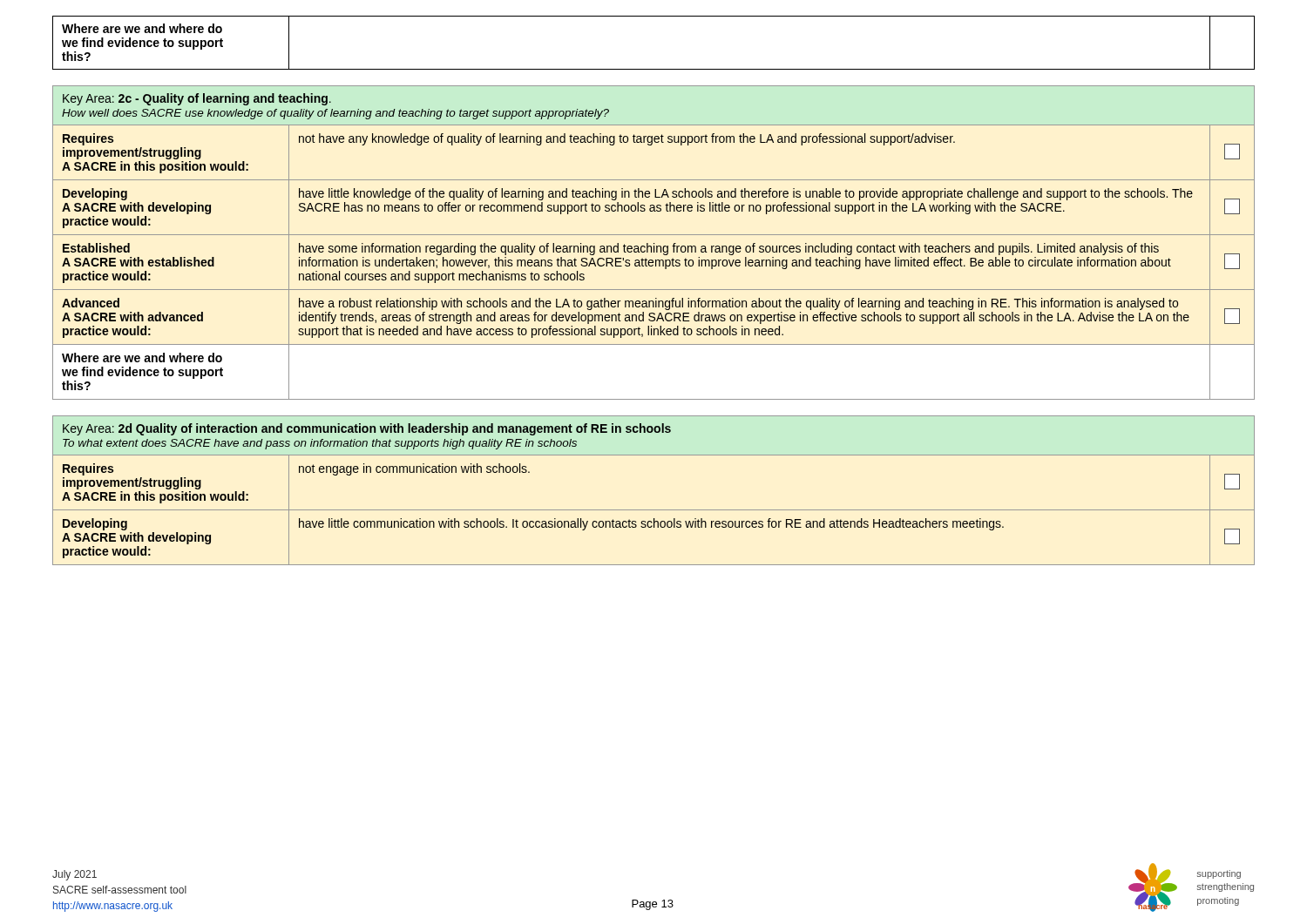Image resolution: width=1307 pixels, height=924 pixels.
Task: Click on the table containing "not have any knowledge of"
Action: coord(654,243)
